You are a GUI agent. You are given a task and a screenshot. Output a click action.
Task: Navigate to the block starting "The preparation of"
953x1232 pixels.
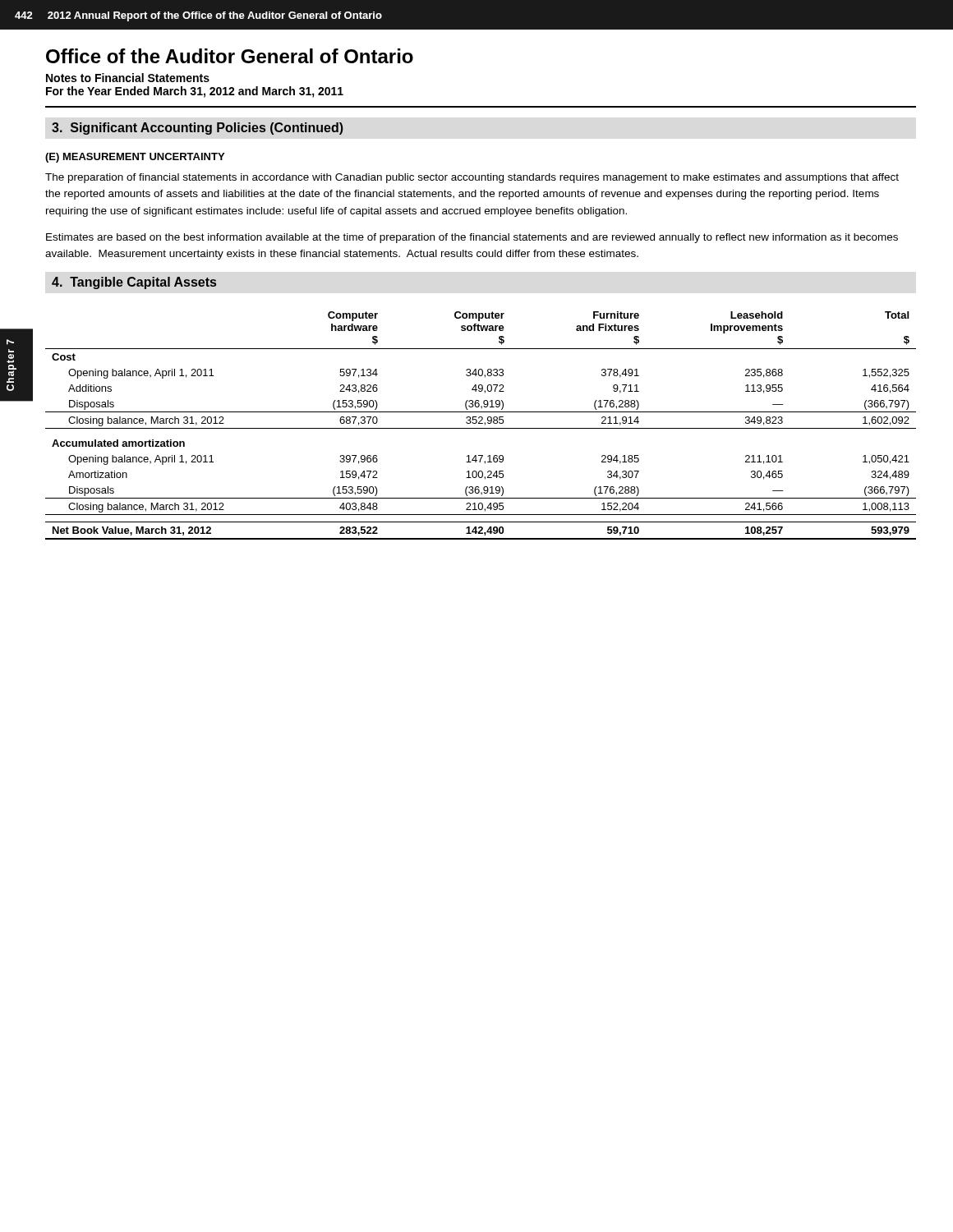coord(472,194)
